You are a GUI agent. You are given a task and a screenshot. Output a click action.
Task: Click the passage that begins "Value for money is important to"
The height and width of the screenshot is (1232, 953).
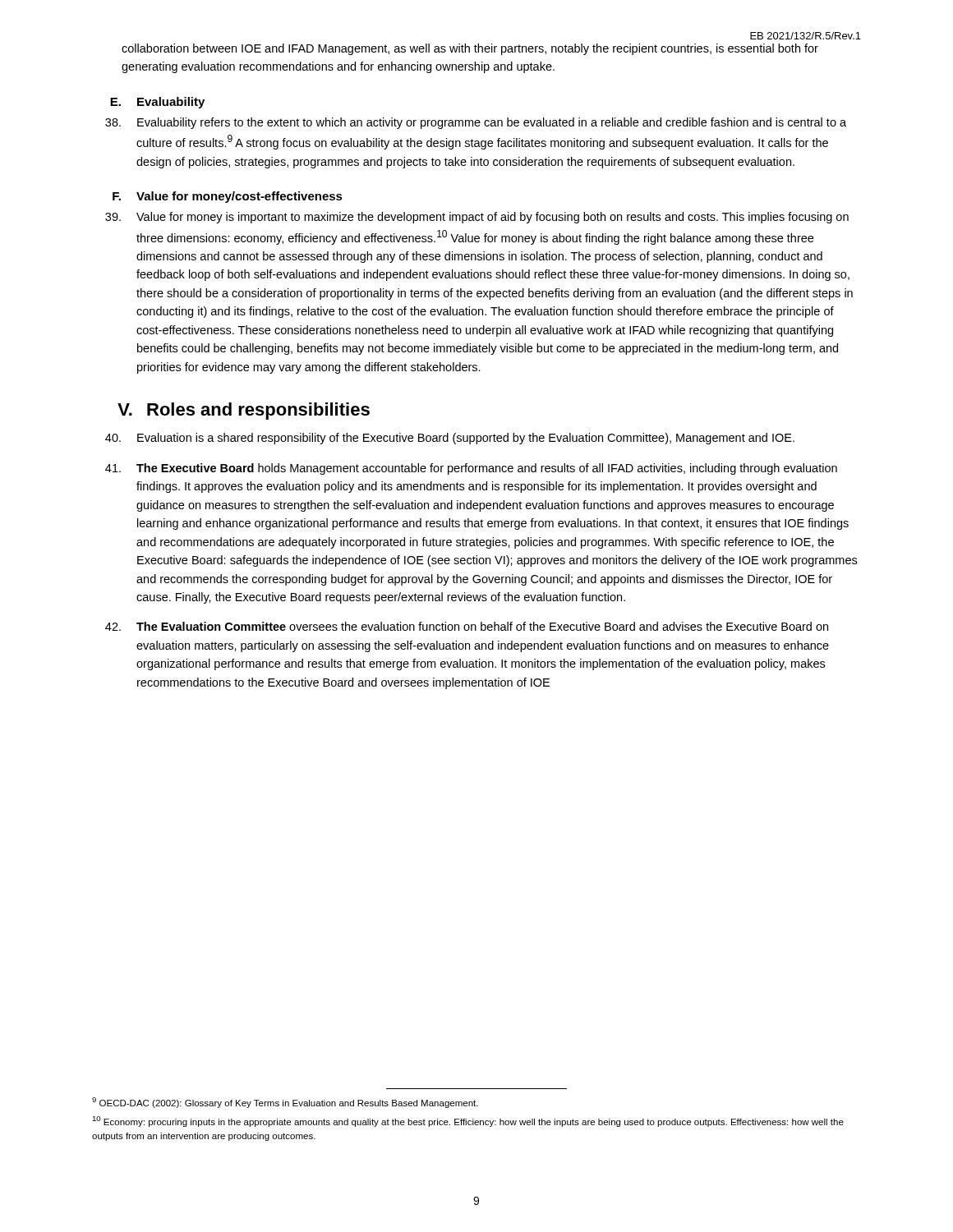476,292
